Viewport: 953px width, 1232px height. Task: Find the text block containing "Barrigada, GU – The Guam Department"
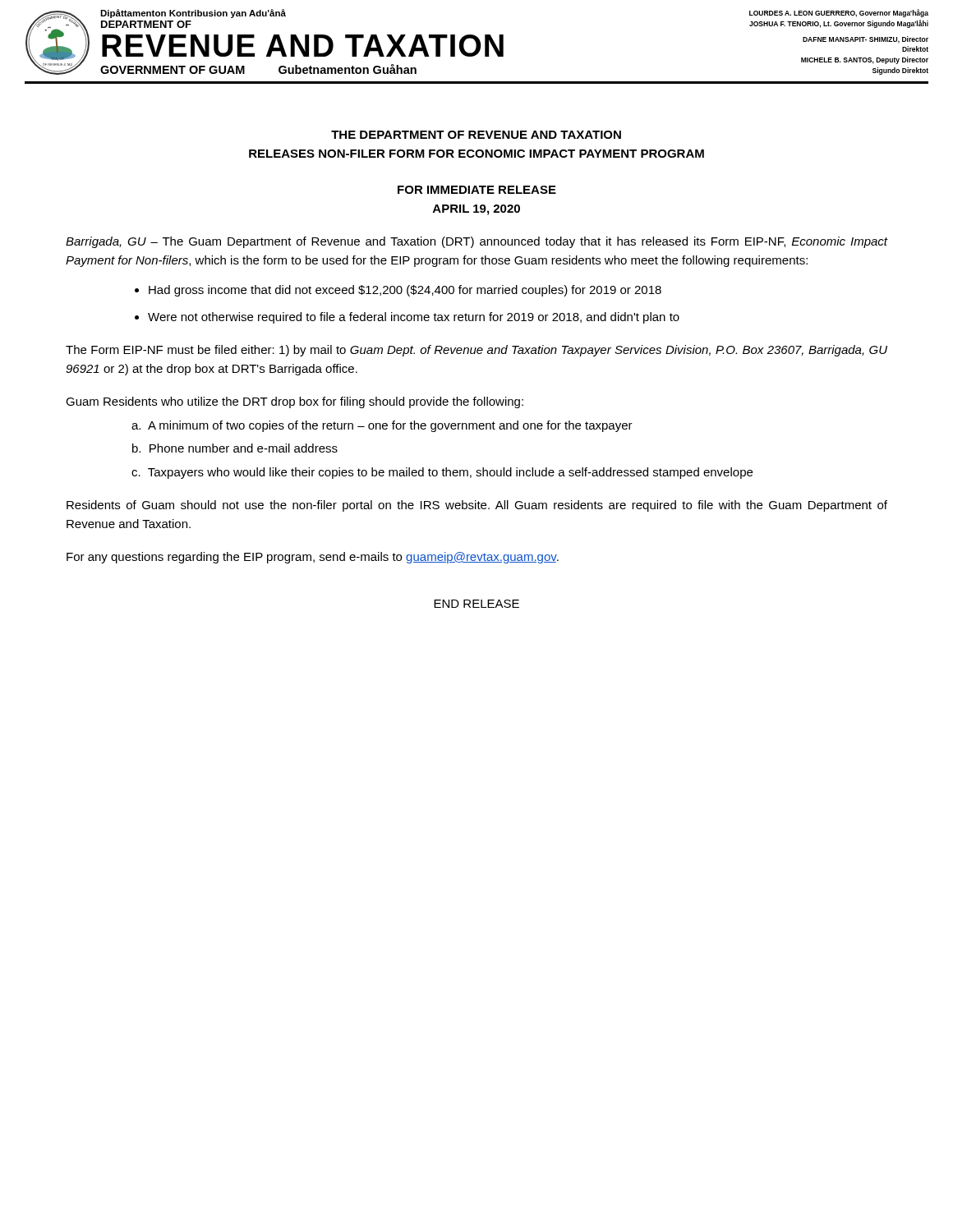(x=476, y=250)
